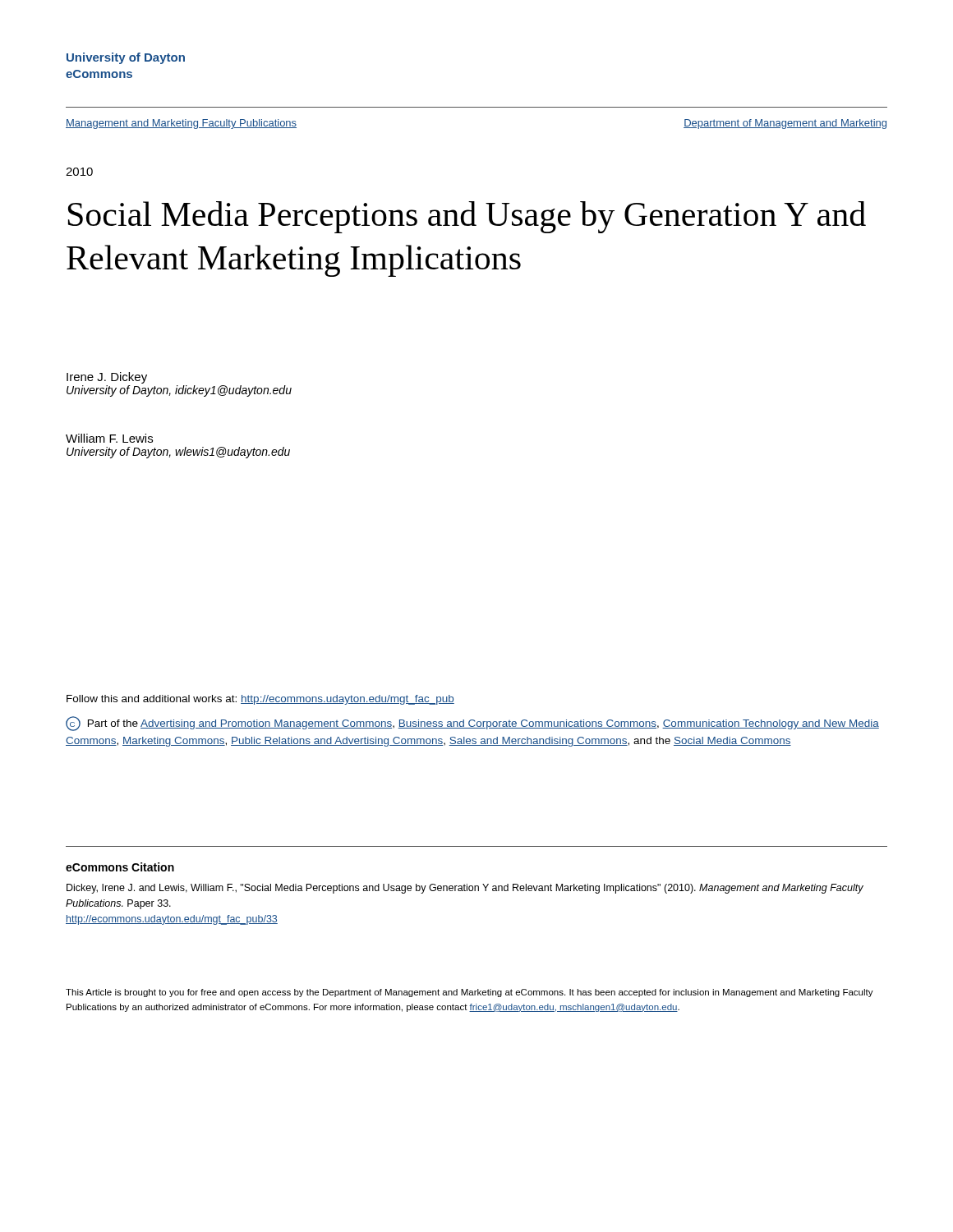Where is the passage that starts "Follow this and additional works at:"?

(476, 720)
